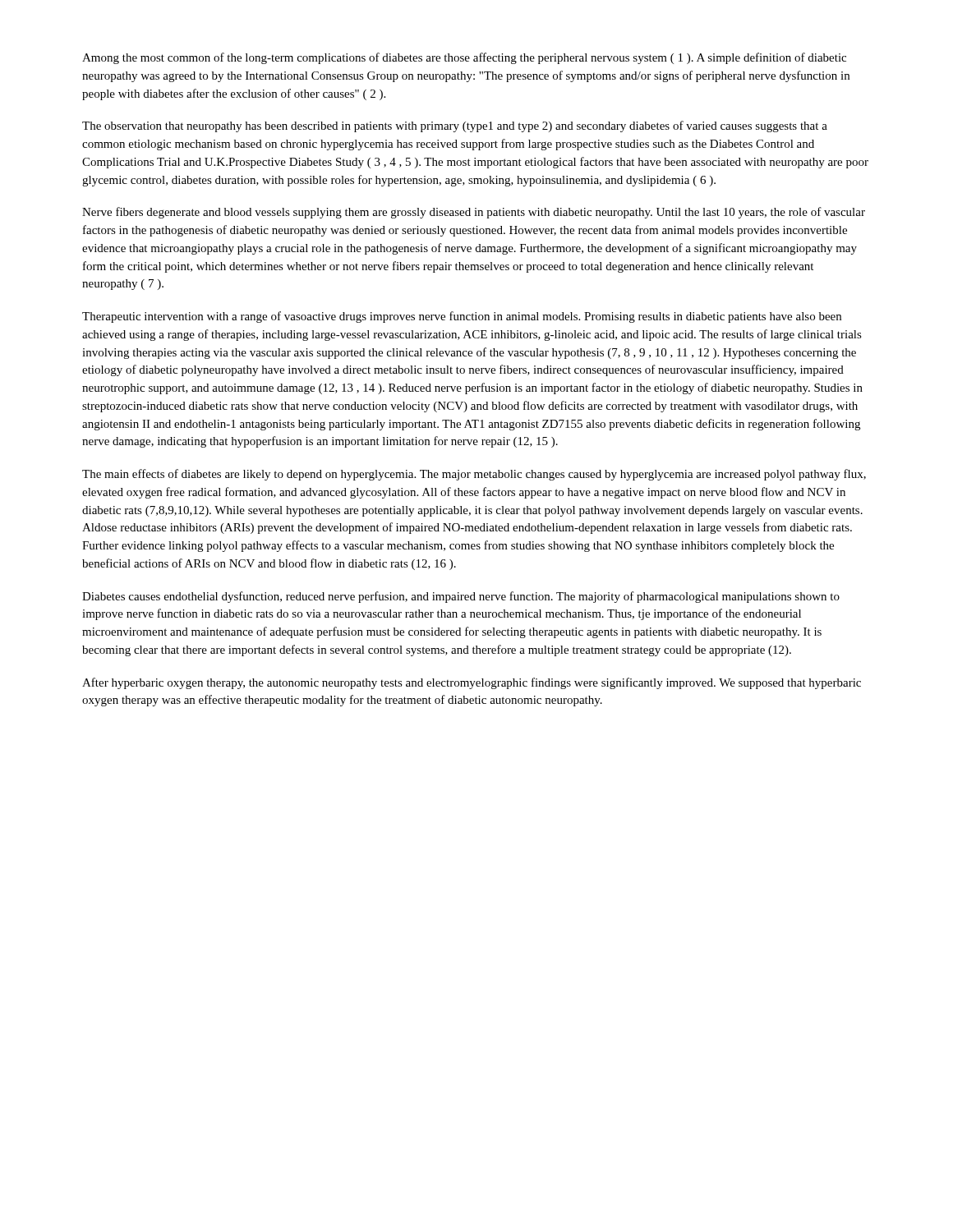Viewport: 953px width, 1232px height.
Task: Point to the block beginning "Therapeutic intervention with a"
Action: pyautogui.click(x=472, y=379)
